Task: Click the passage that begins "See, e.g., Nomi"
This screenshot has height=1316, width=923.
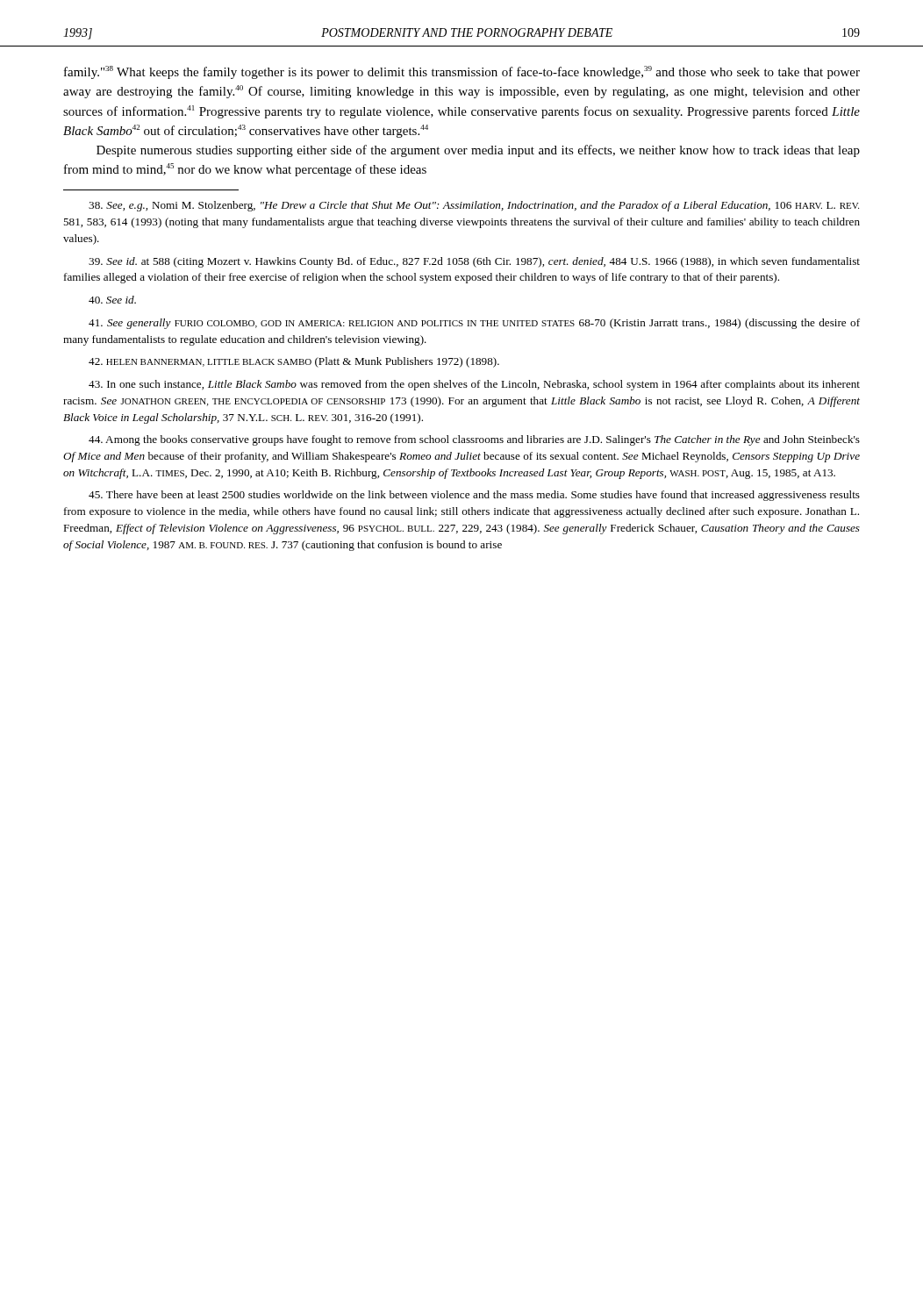Action: [x=462, y=222]
